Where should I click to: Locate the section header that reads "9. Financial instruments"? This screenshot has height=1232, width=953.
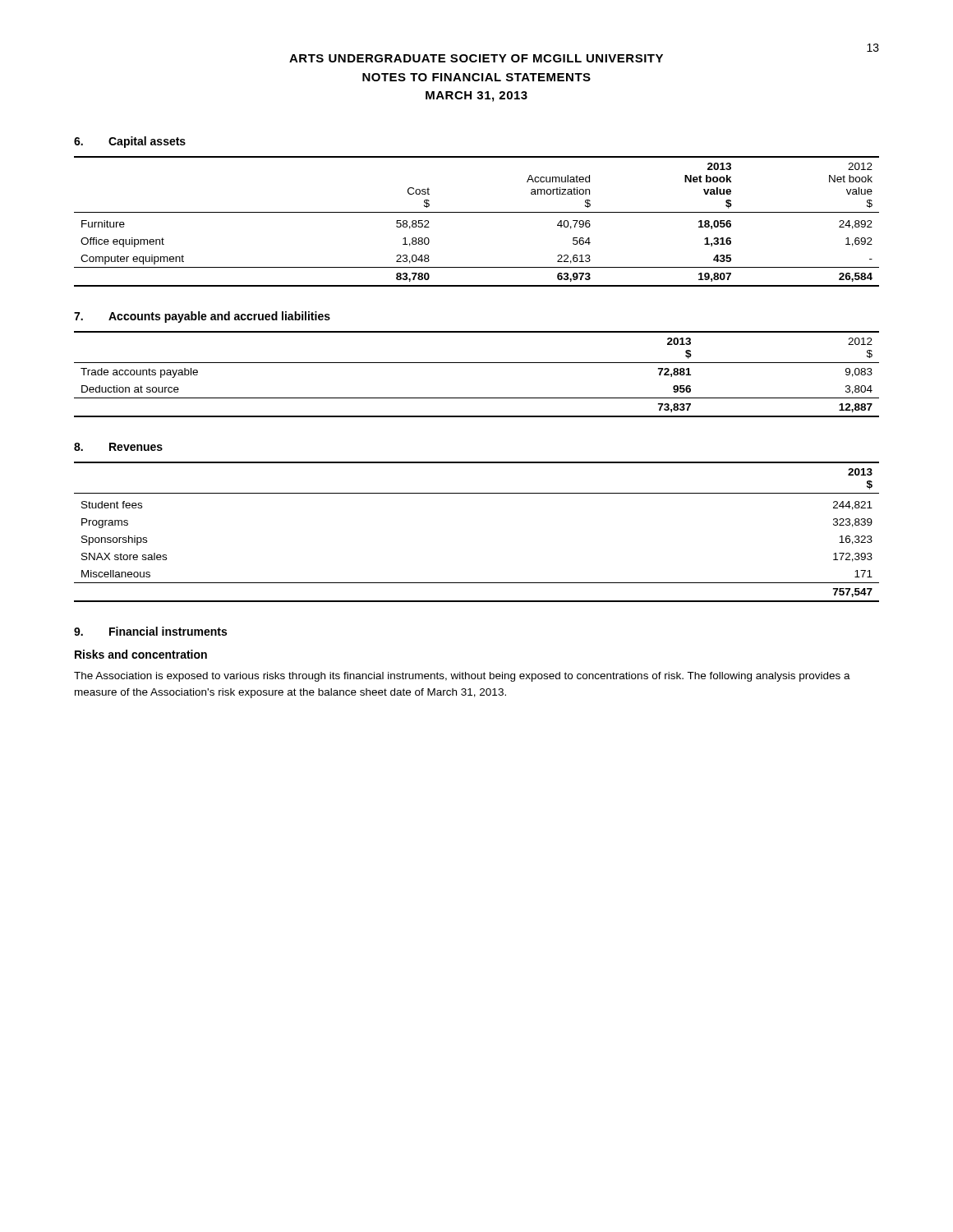[x=151, y=631]
